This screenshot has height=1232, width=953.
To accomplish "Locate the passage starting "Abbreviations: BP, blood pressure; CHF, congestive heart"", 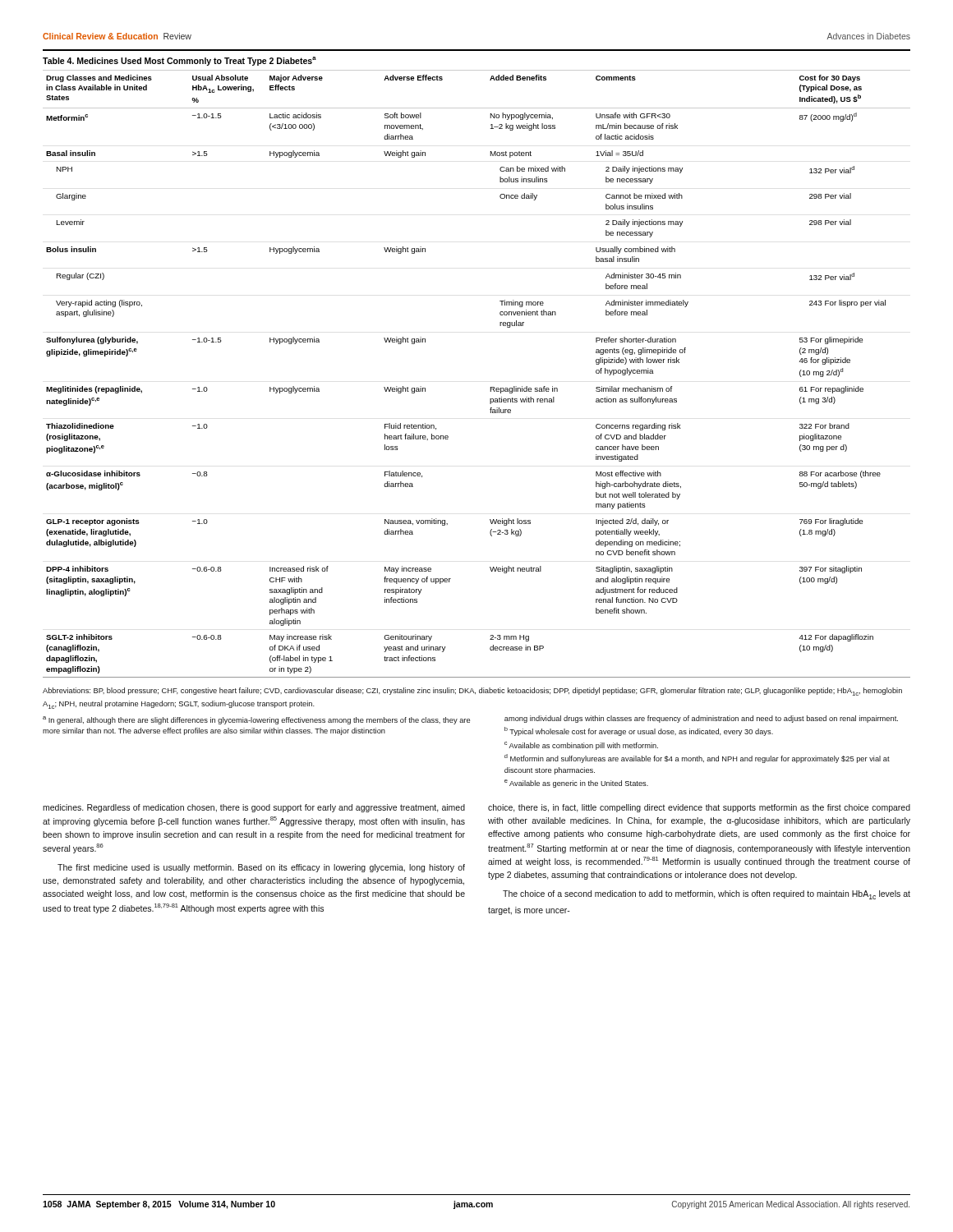I will pyautogui.click(x=473, y=698).
